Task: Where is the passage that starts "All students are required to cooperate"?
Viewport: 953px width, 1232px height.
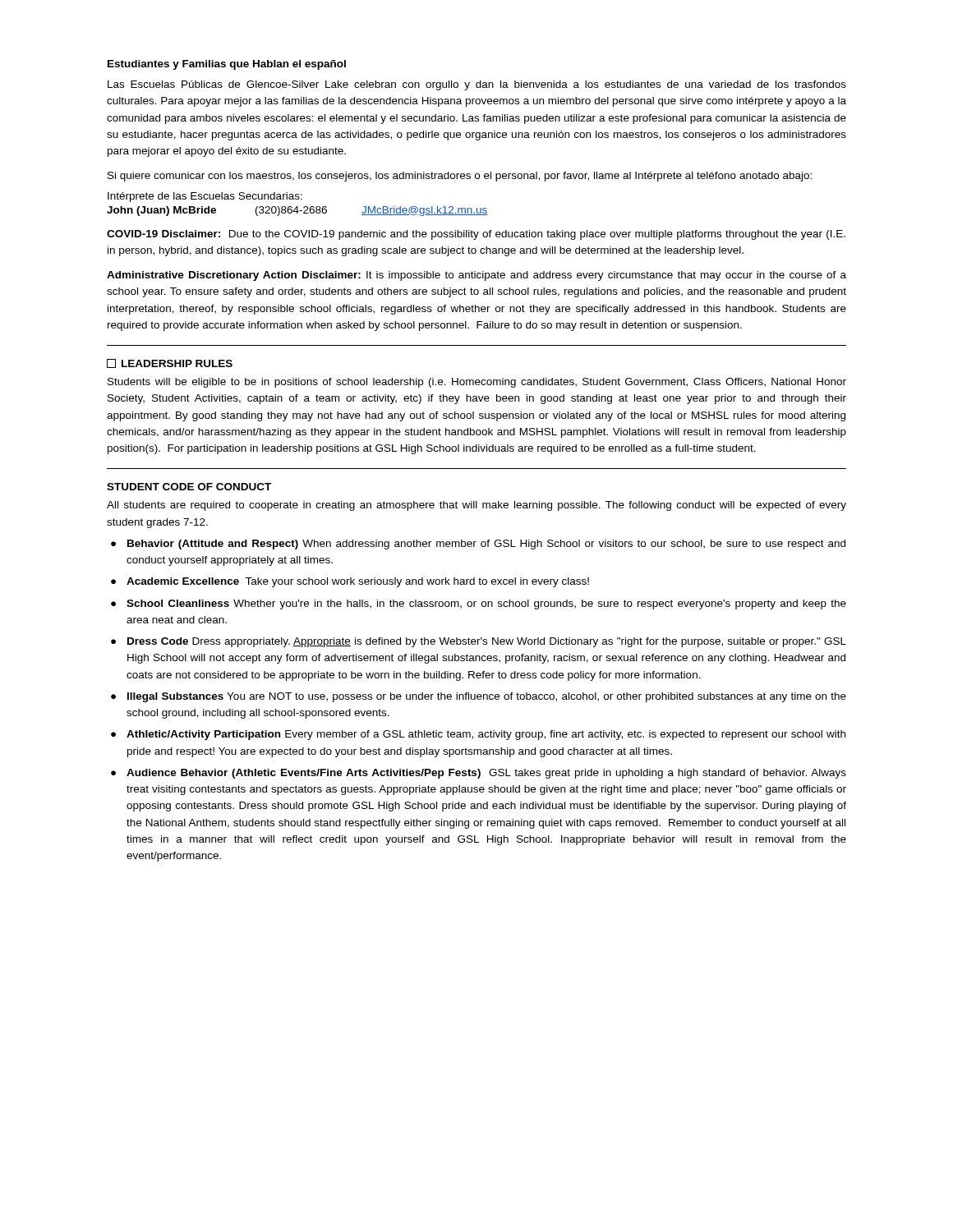Action: [x=476, y=513]
